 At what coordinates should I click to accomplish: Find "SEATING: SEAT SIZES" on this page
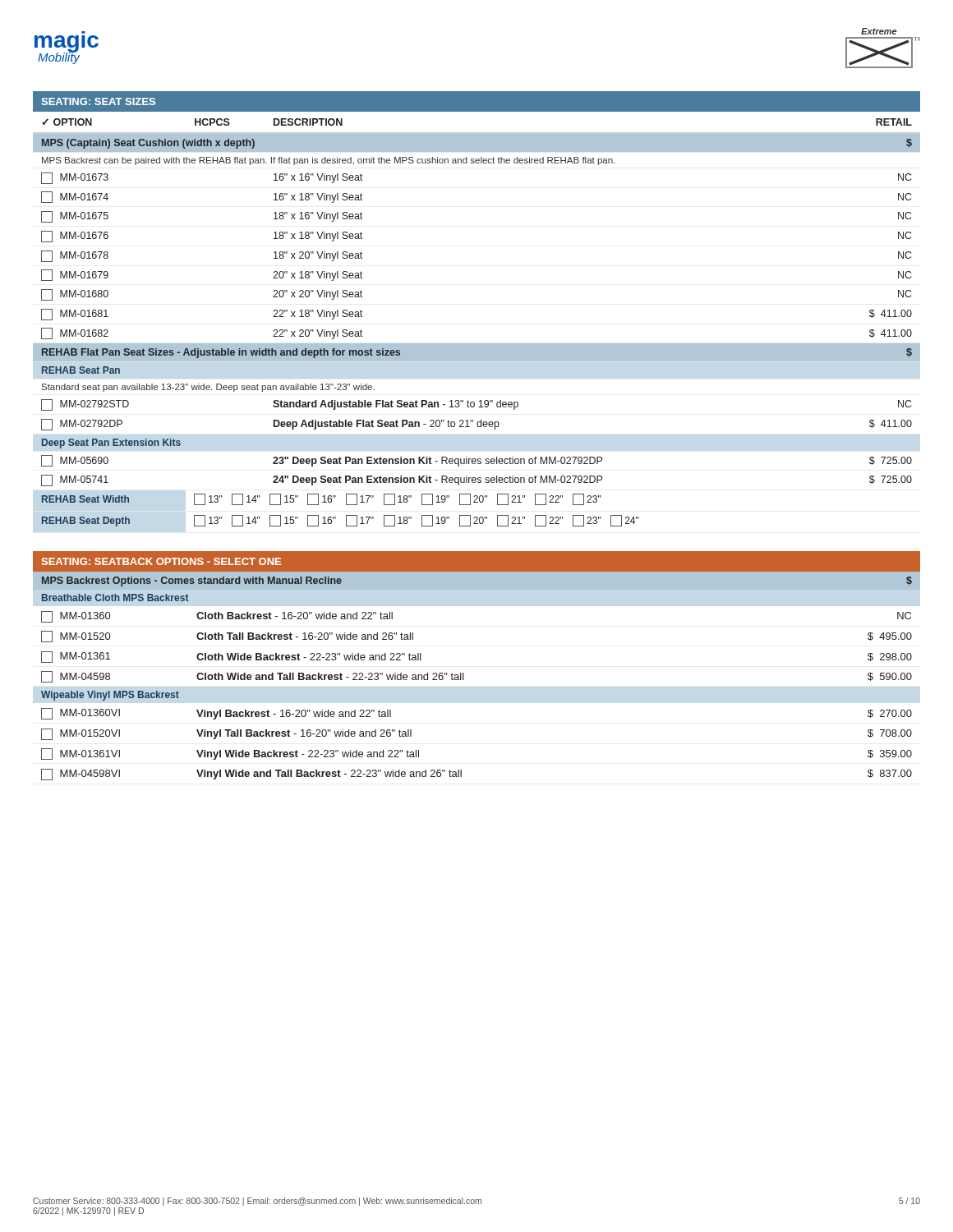point(98,101)
